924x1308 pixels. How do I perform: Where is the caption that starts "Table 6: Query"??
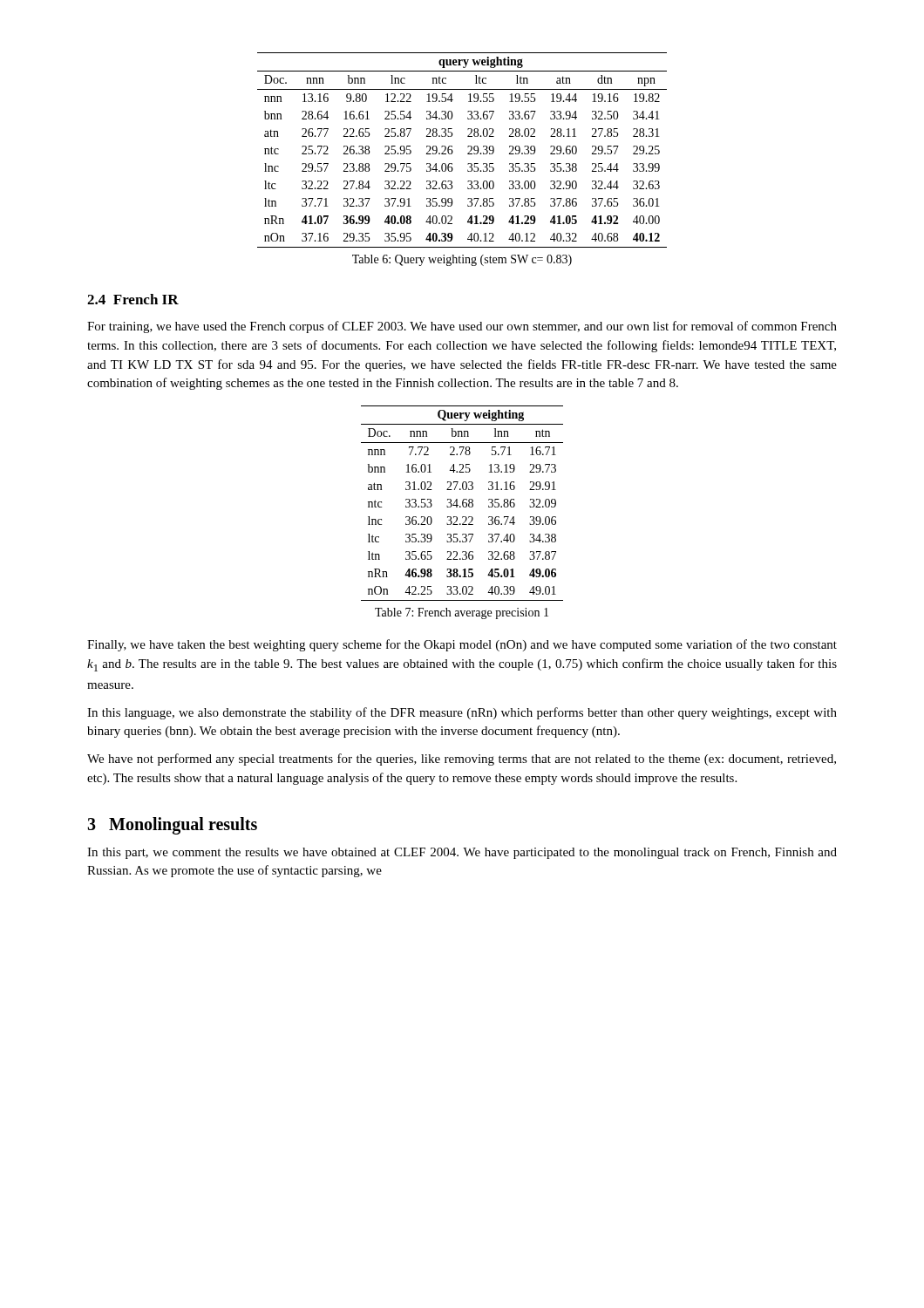pos(462,259)
